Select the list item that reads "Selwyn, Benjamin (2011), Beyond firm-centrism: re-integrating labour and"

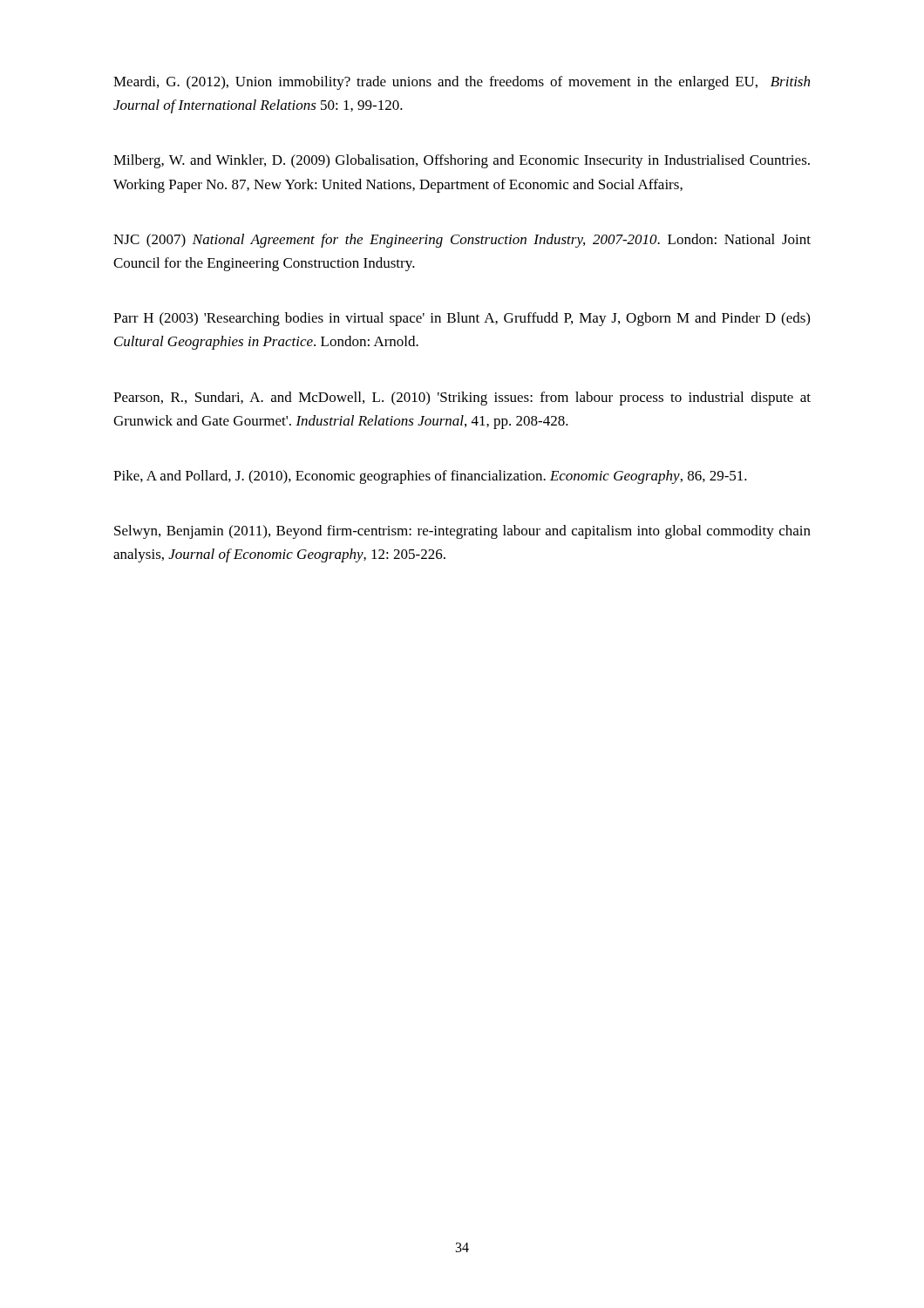point(462,543)
